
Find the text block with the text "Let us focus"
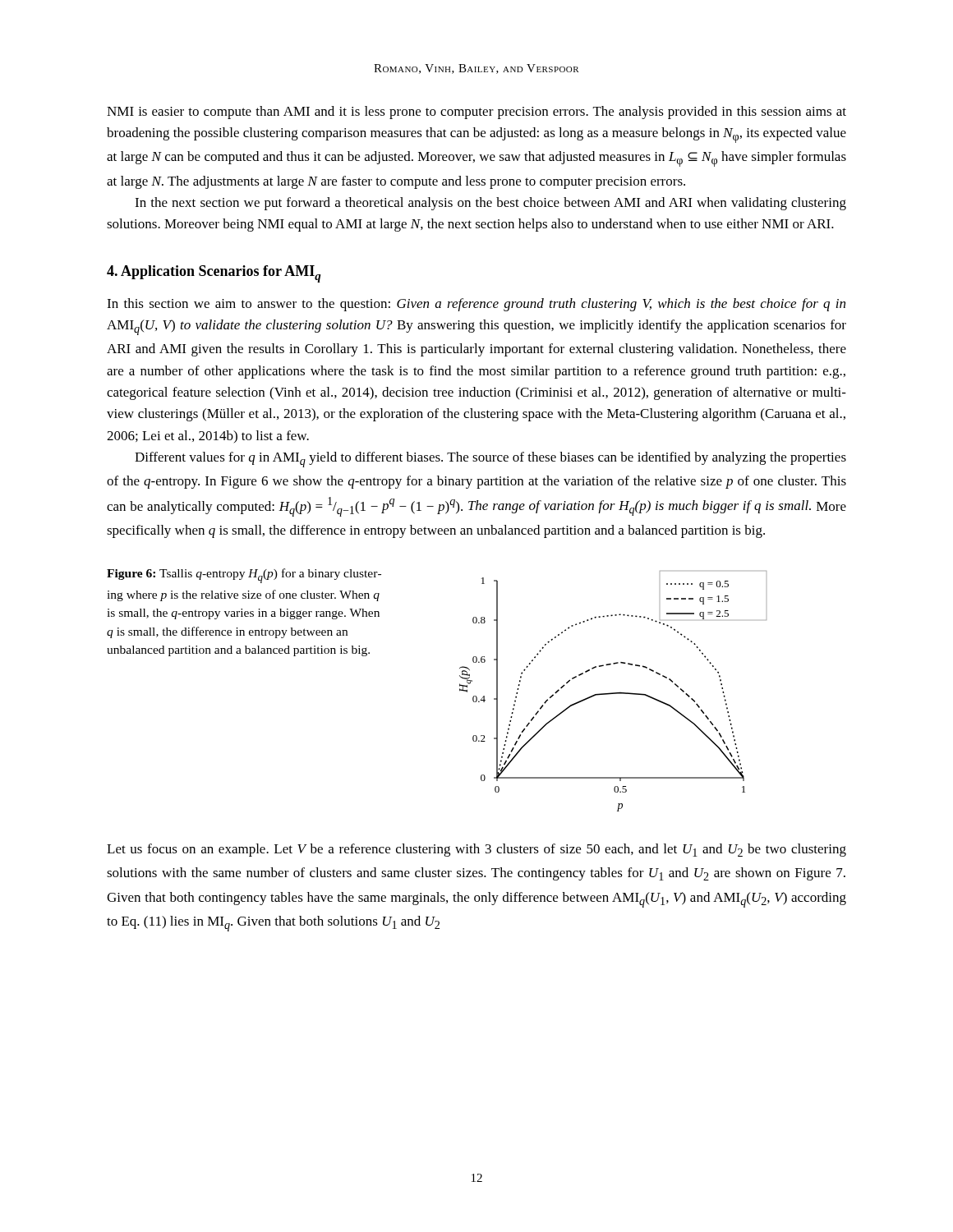coord(476,887)
